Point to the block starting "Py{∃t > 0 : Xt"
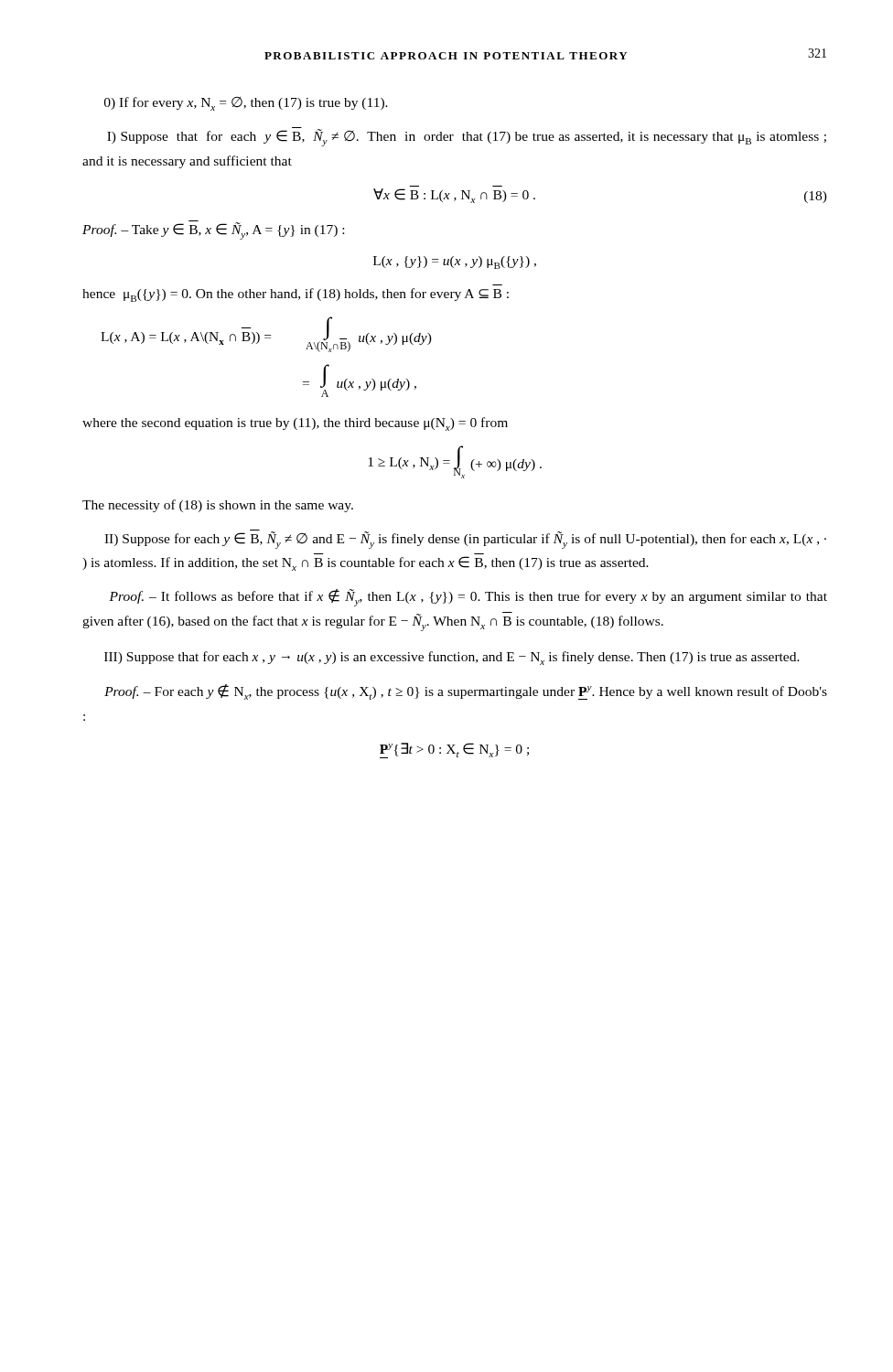The image size is (893, 1372). click(455, 749)
